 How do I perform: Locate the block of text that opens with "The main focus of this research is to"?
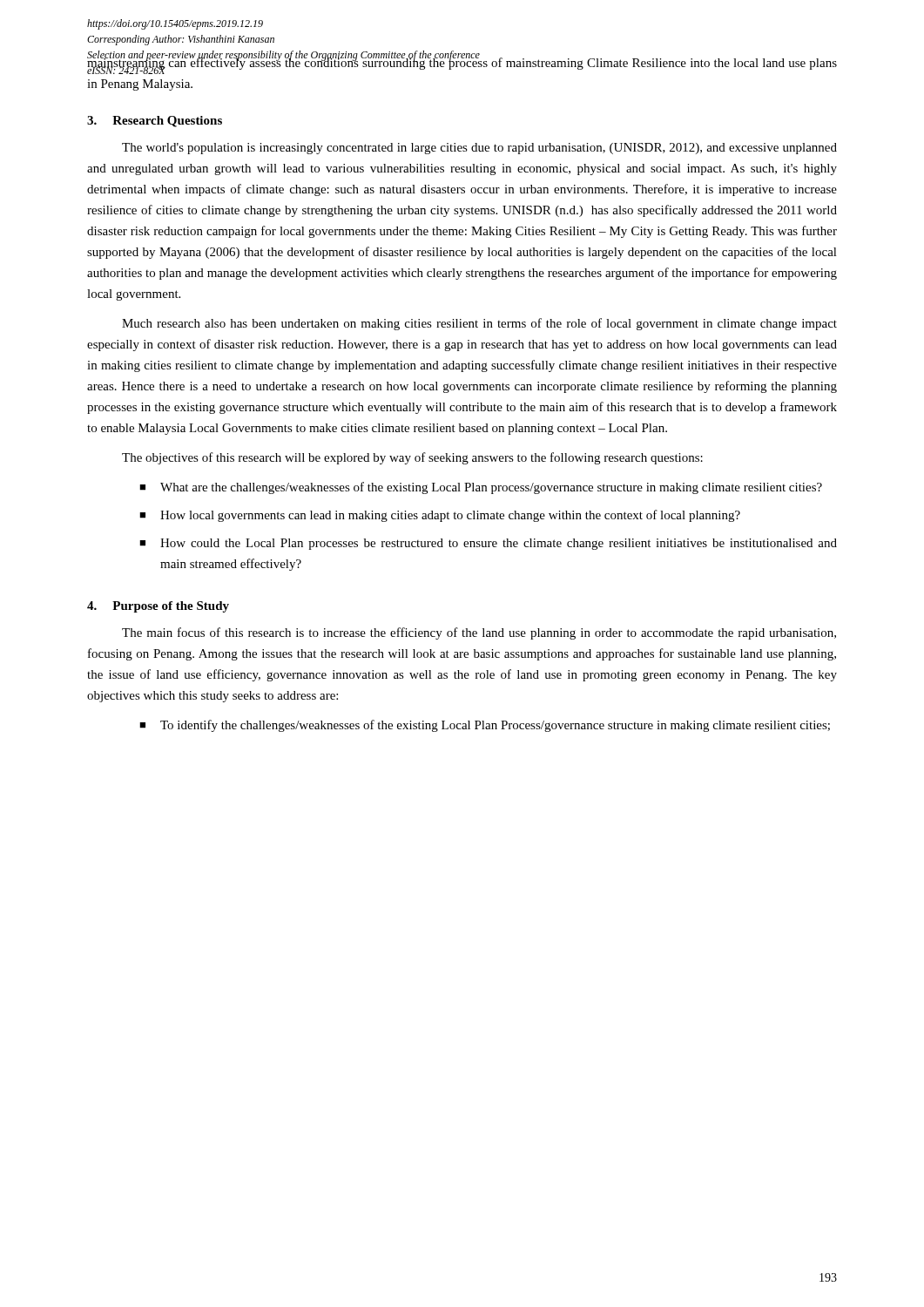click(462, 664)
